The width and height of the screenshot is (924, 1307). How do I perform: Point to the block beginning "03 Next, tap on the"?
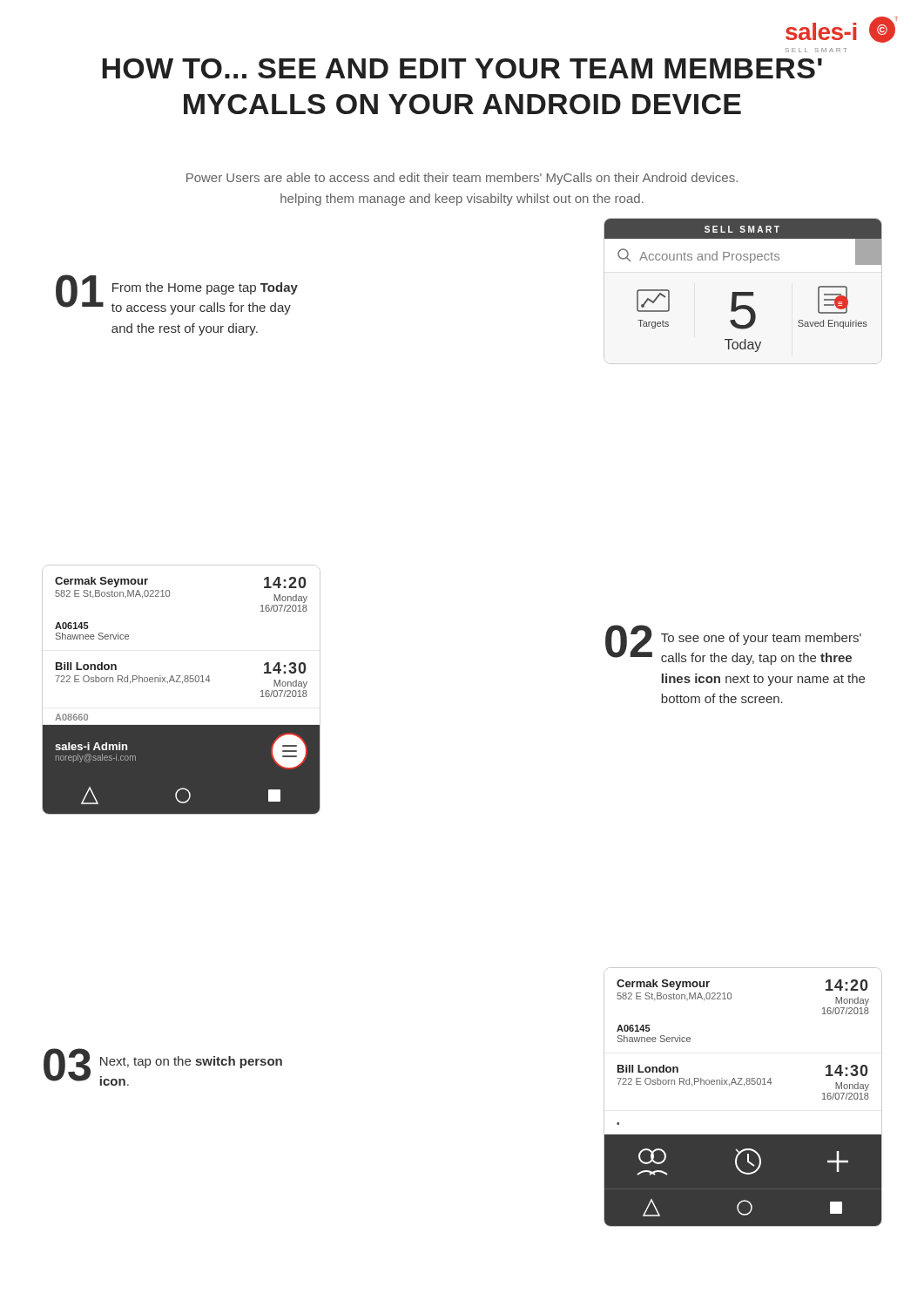coord(164,1067)
